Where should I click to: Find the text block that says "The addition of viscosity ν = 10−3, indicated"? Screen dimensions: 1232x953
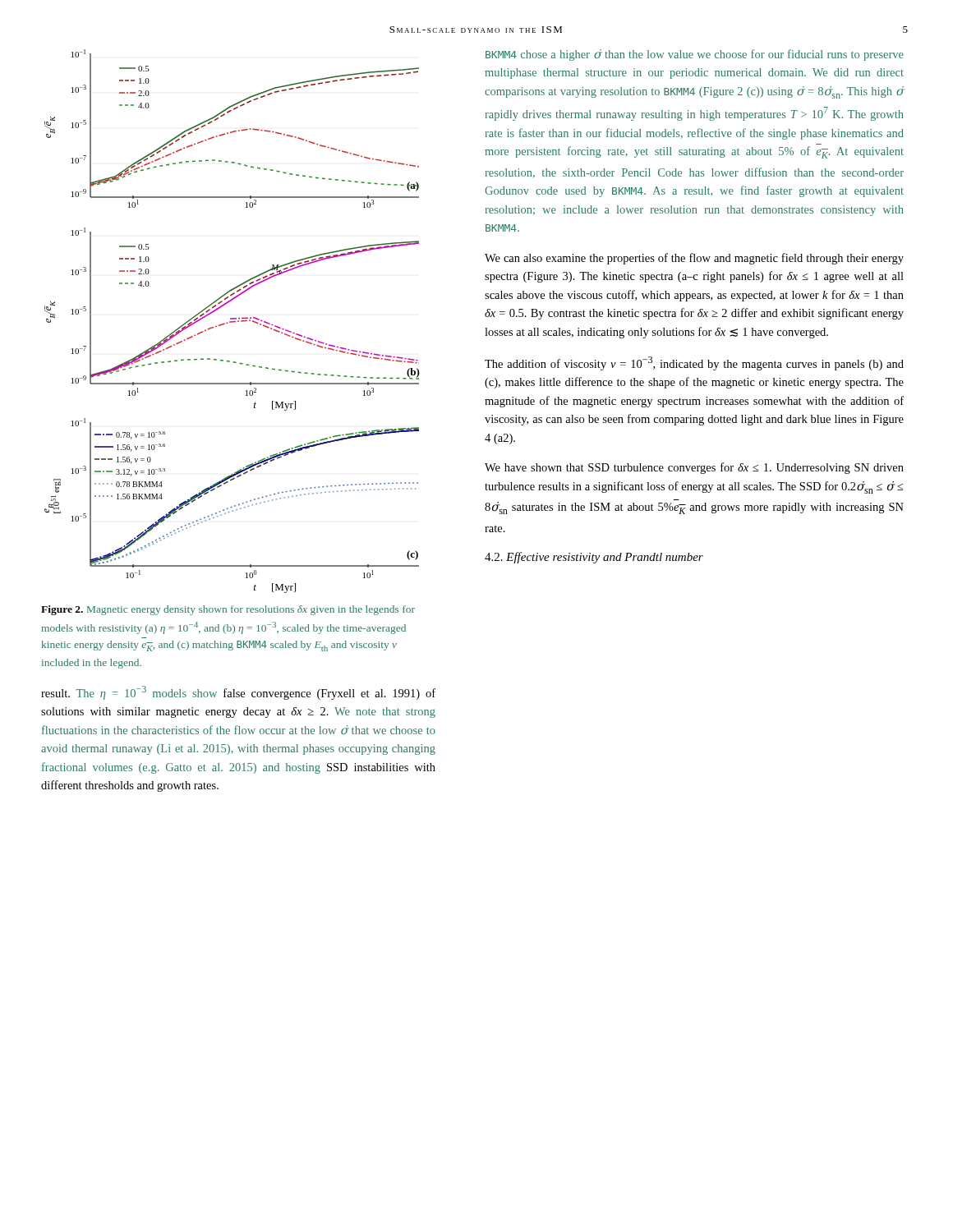coord(694,399)
